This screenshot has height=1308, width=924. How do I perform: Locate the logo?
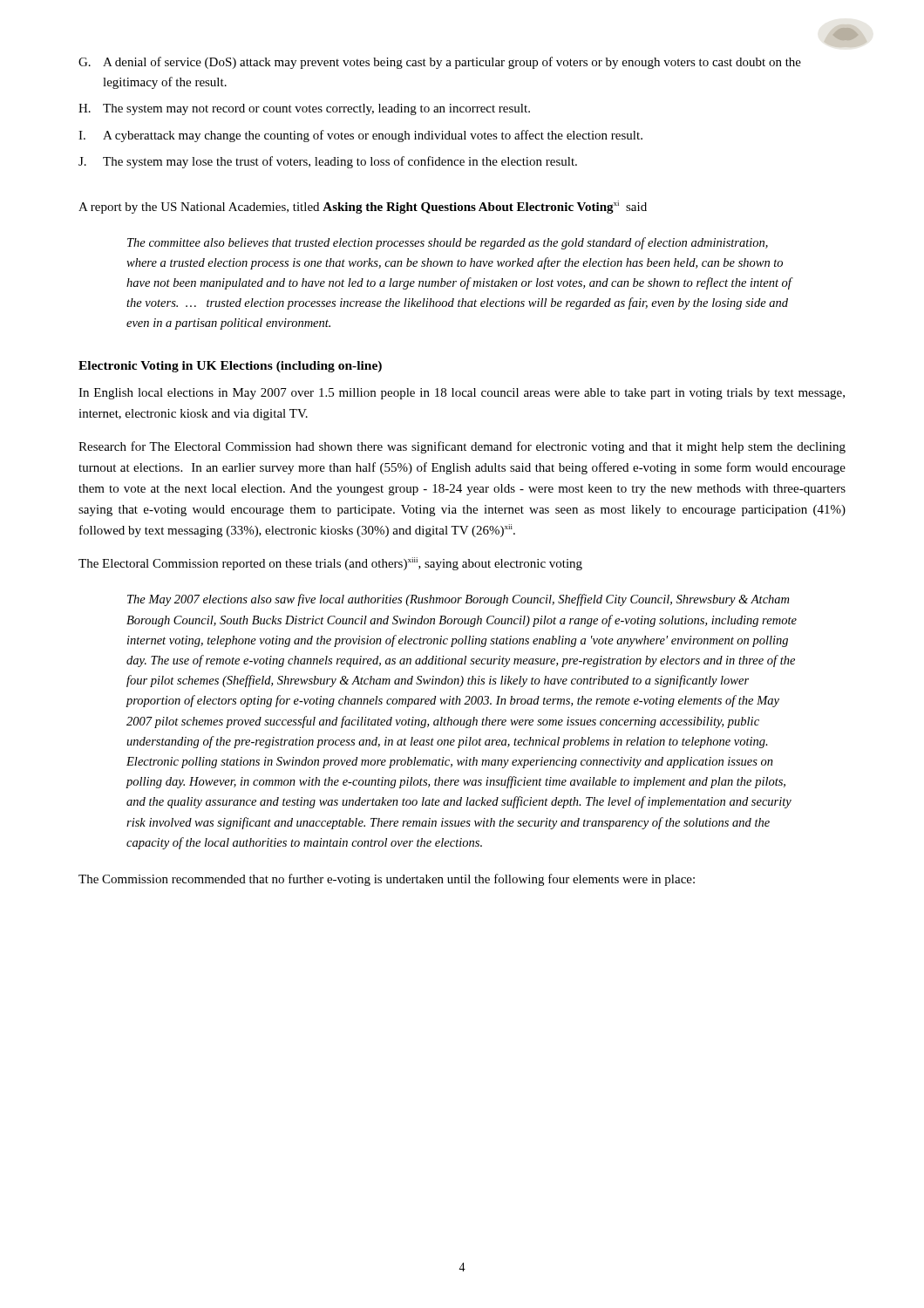click(846, 34)
